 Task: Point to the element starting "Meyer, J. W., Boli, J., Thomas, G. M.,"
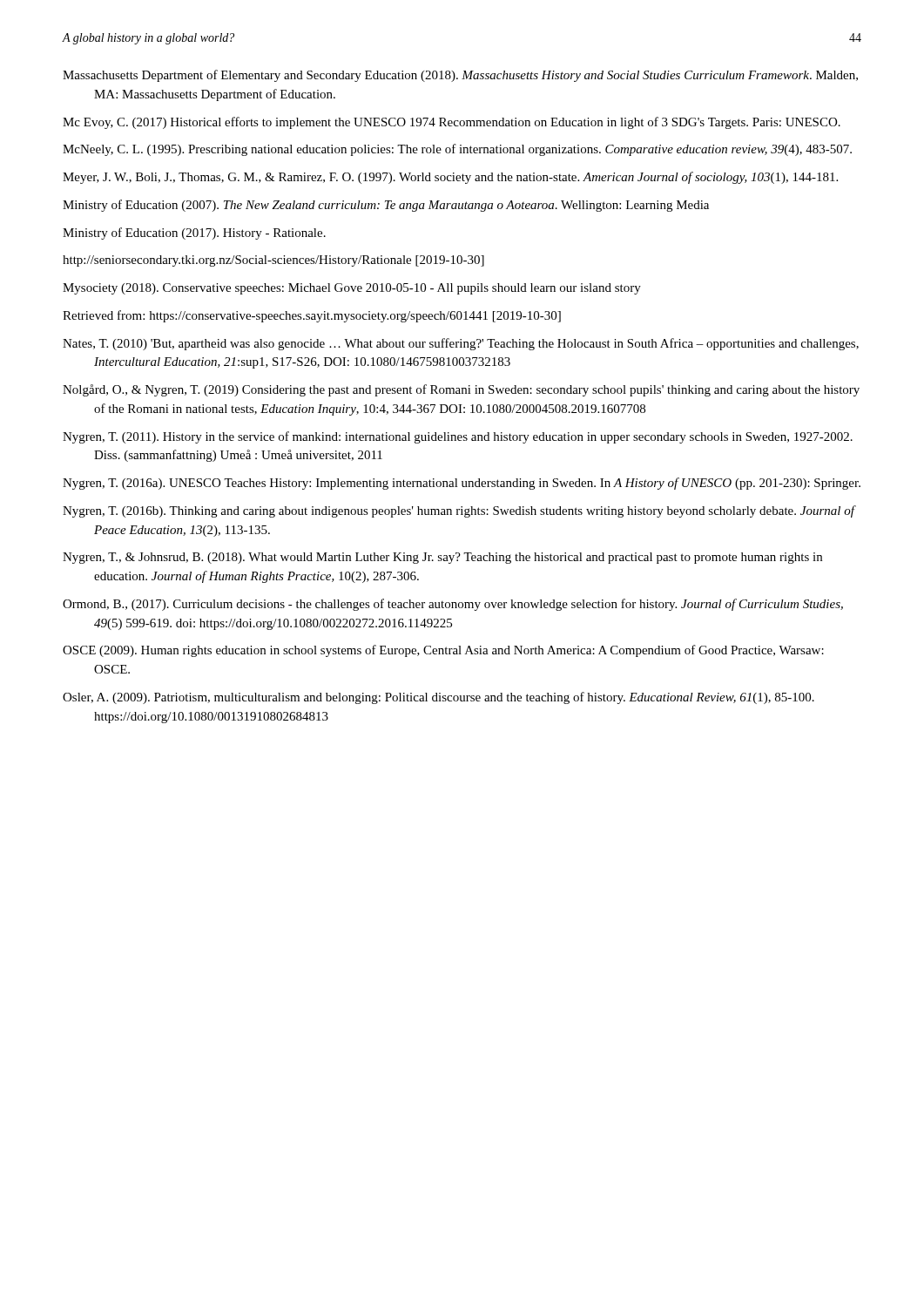pos(451,177)
